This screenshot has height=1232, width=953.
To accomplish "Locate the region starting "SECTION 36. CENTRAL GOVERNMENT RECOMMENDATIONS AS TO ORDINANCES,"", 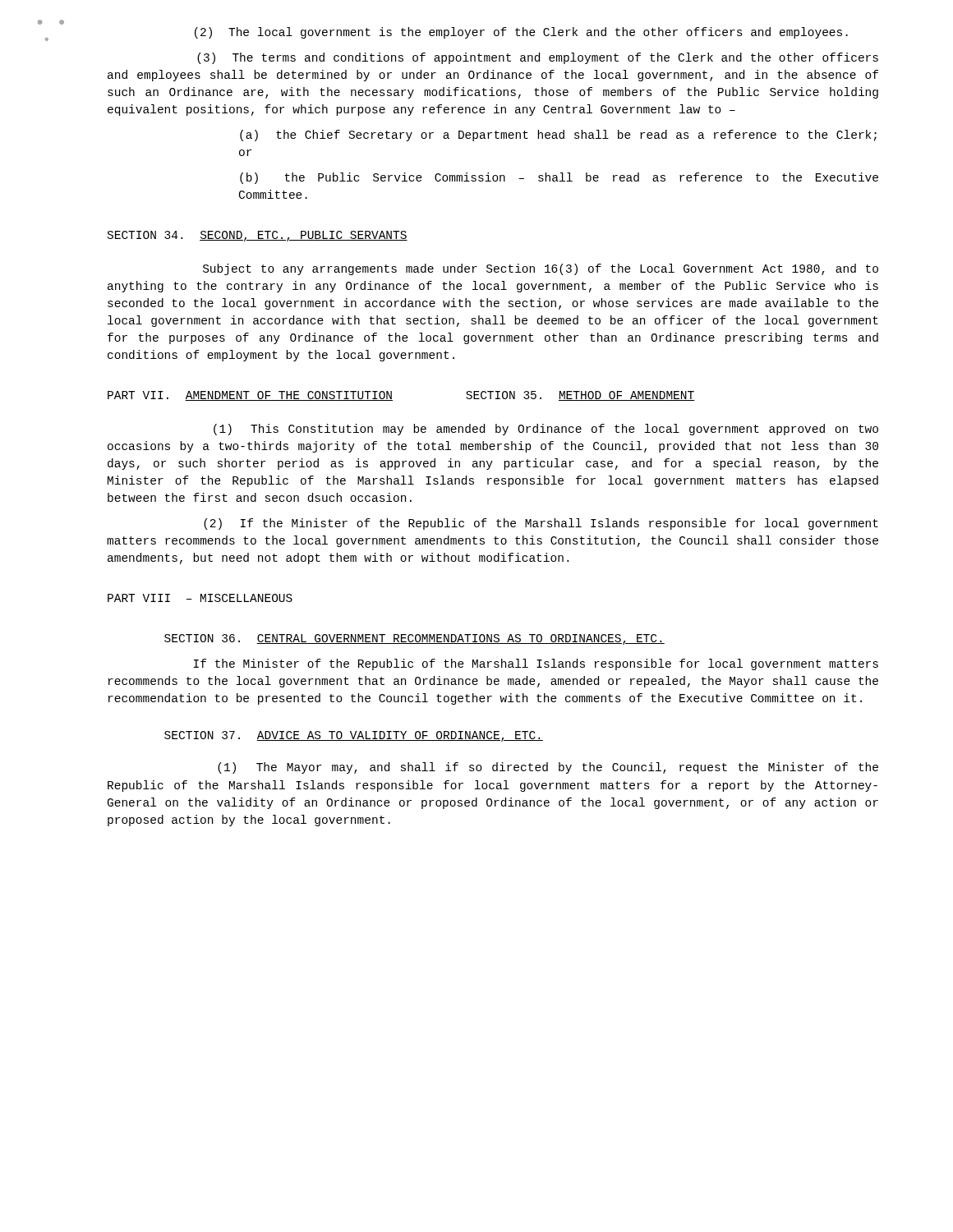I will 386,639.
